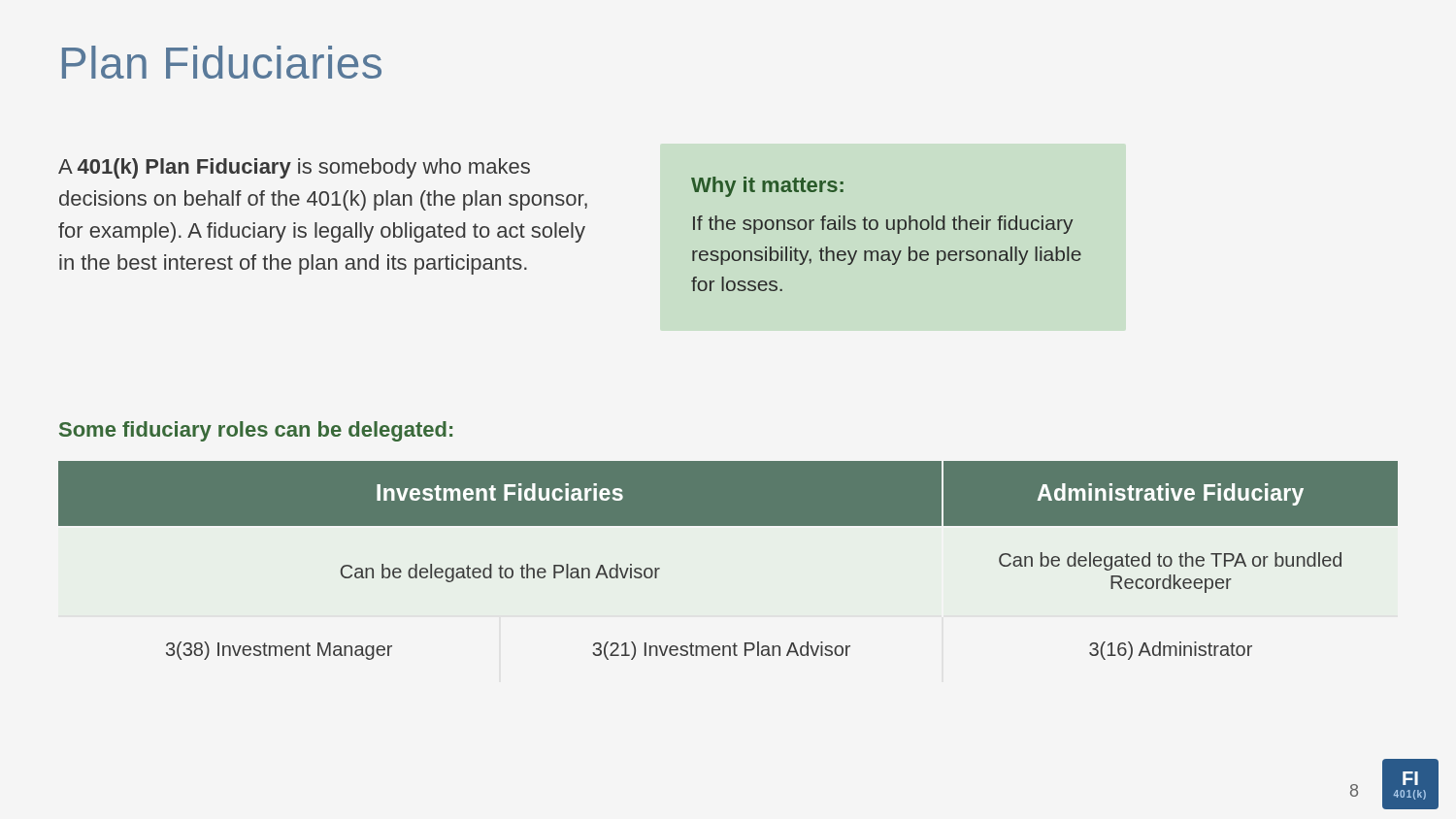1456x819 pixels.
Task: Find the element starting "Why it matters: If the sponsor"
Action: point(893,236)
